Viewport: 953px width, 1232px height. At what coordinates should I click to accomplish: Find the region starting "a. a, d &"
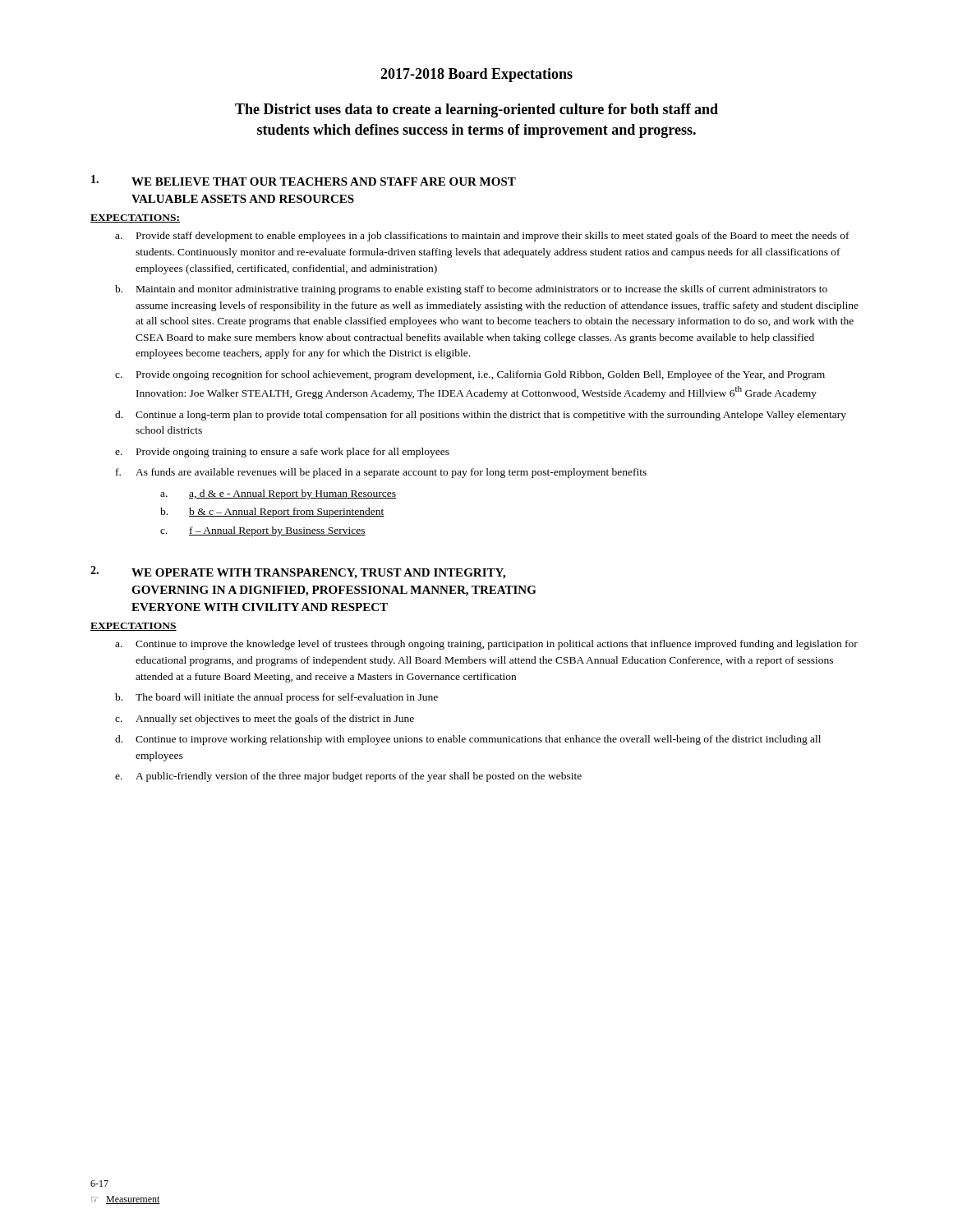(x=278, y=494)
